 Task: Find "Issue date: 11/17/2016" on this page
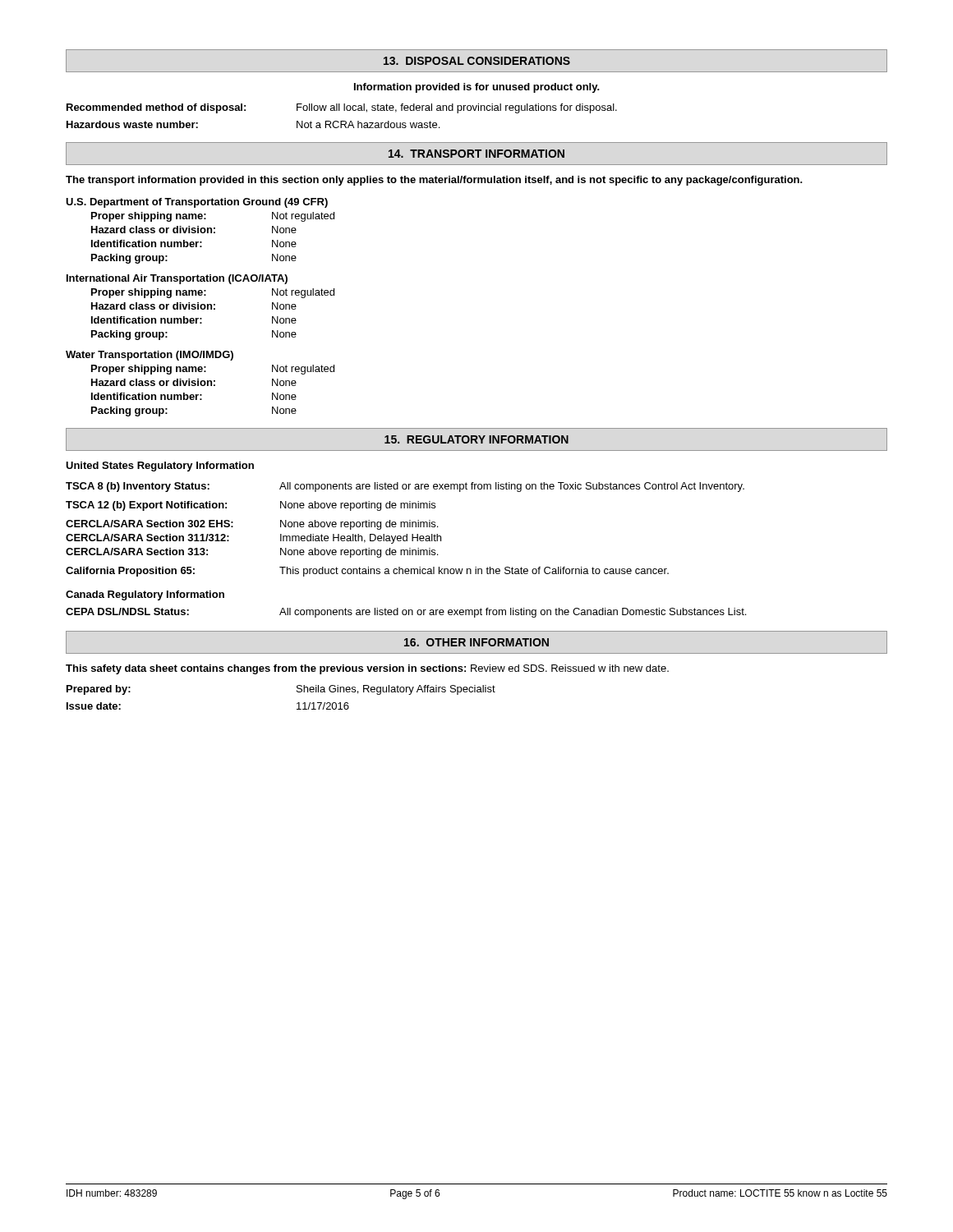pyautogui.click(x=90, y=705)
